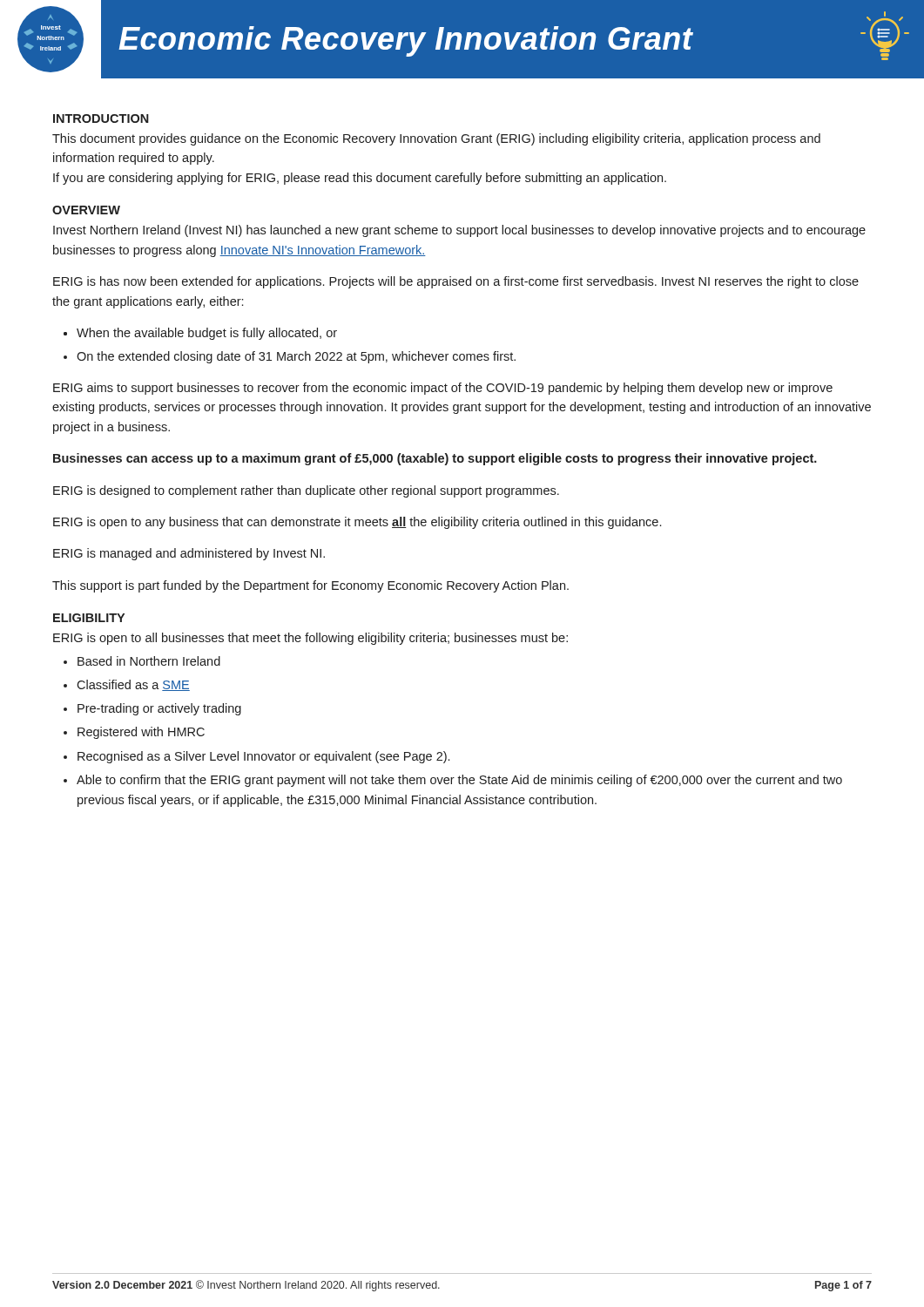The height and width of the screenshot is (1307, 924).
Task: Locate the block of text that opens with "Recognised as a Silver"
Action: [256, 757]
